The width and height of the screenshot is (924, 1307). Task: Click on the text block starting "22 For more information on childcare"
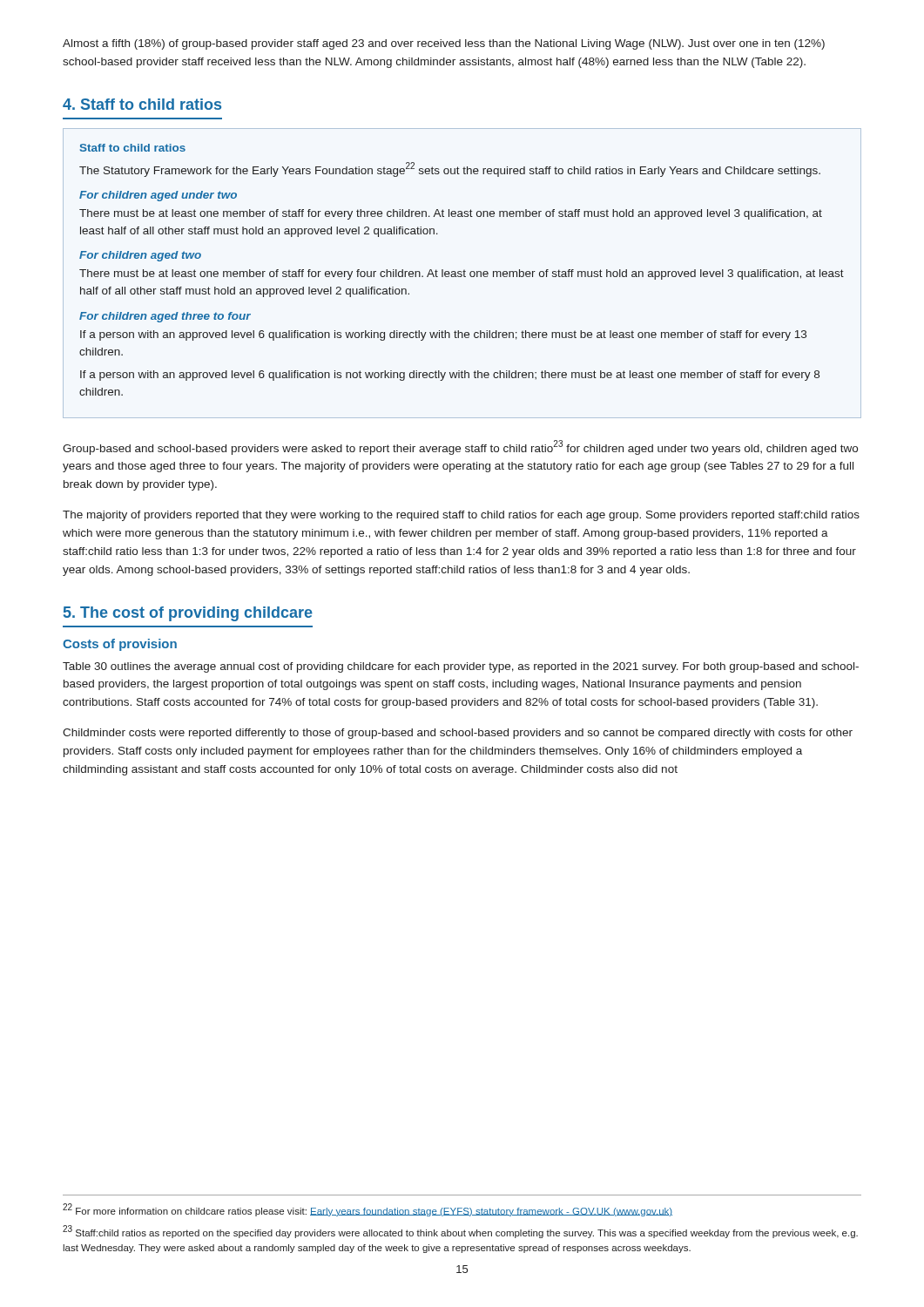click(x=368, y=1209)
